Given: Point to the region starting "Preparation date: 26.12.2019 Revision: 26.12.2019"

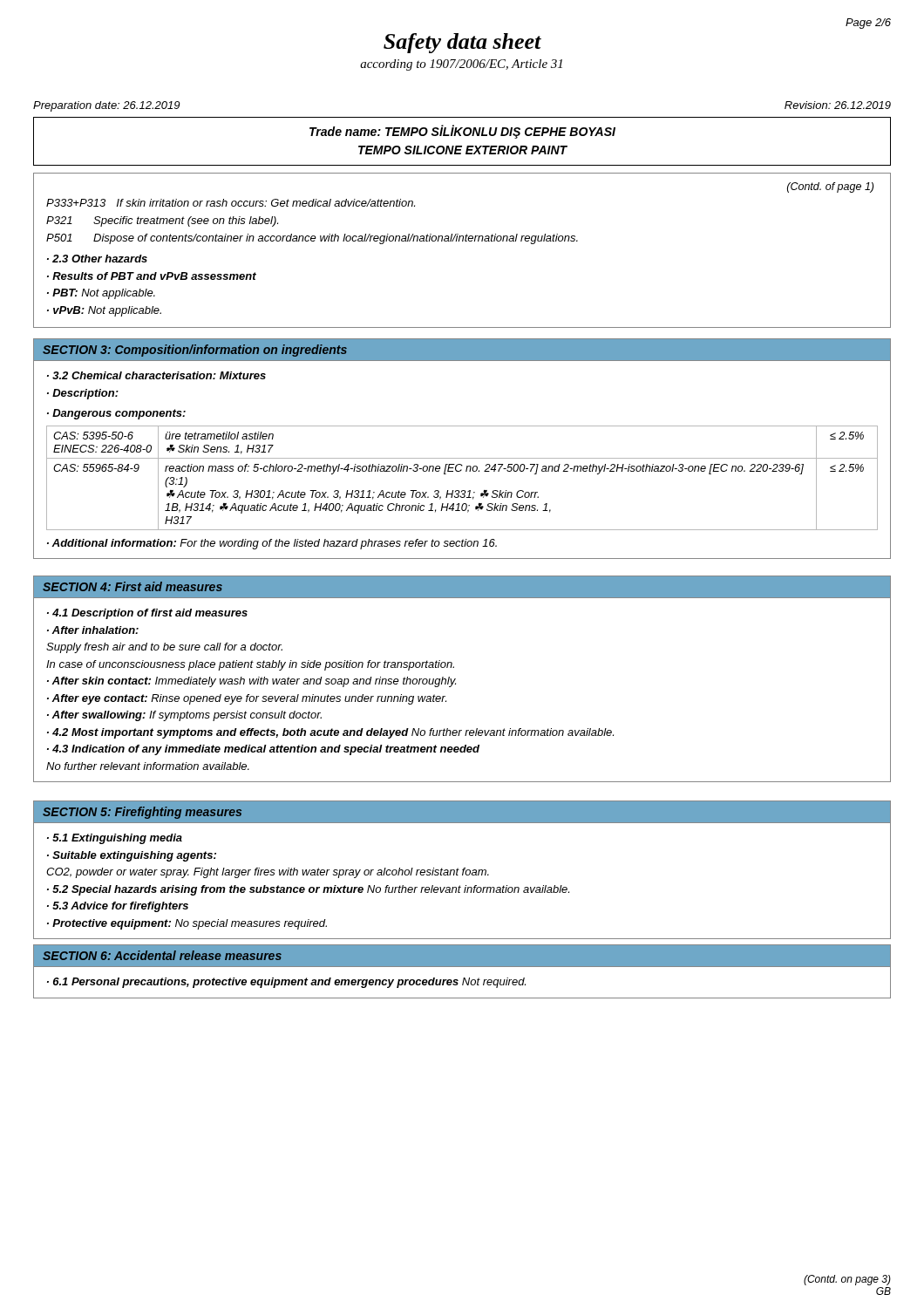Looking at the screenshot, I should click(462, 105).
